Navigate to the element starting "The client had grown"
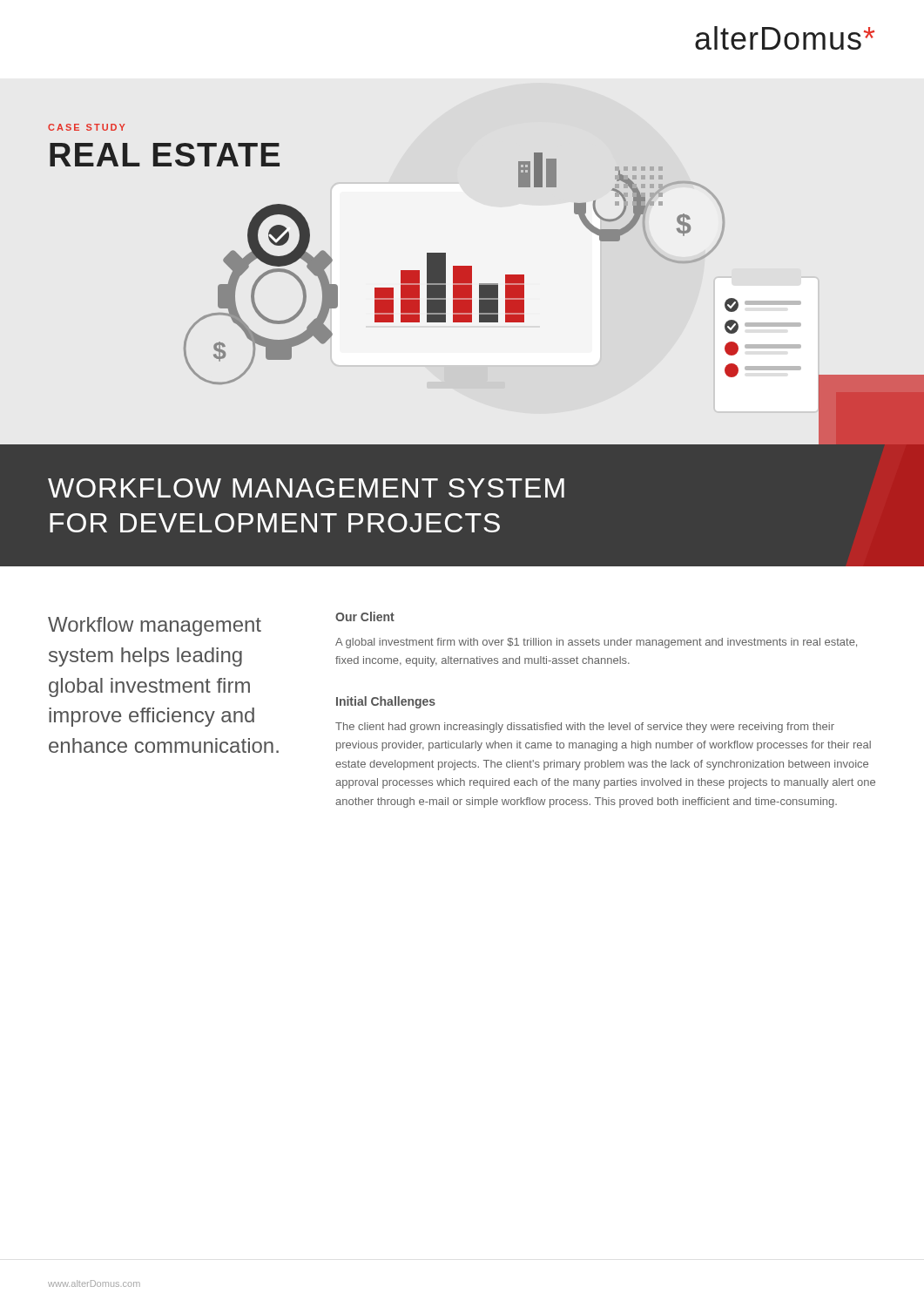The width and height of the screenshot is (924, 1307). pyautogui.click(x=606, y=764)
